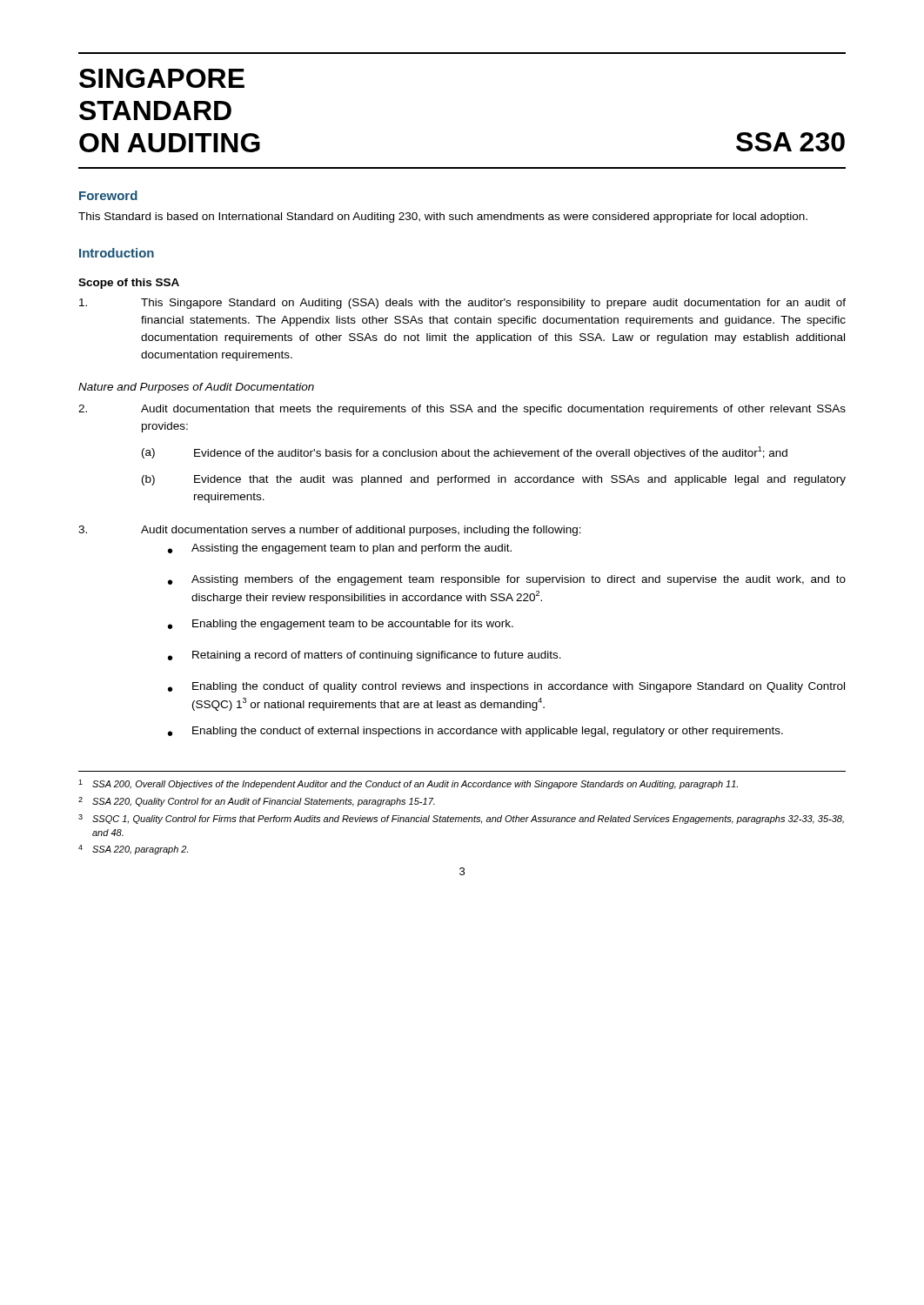Viewport: 924px width, 1305px height.
Task: Where is the passage that starts "• Retaining a record of matters"?
Action: [506, 657]
